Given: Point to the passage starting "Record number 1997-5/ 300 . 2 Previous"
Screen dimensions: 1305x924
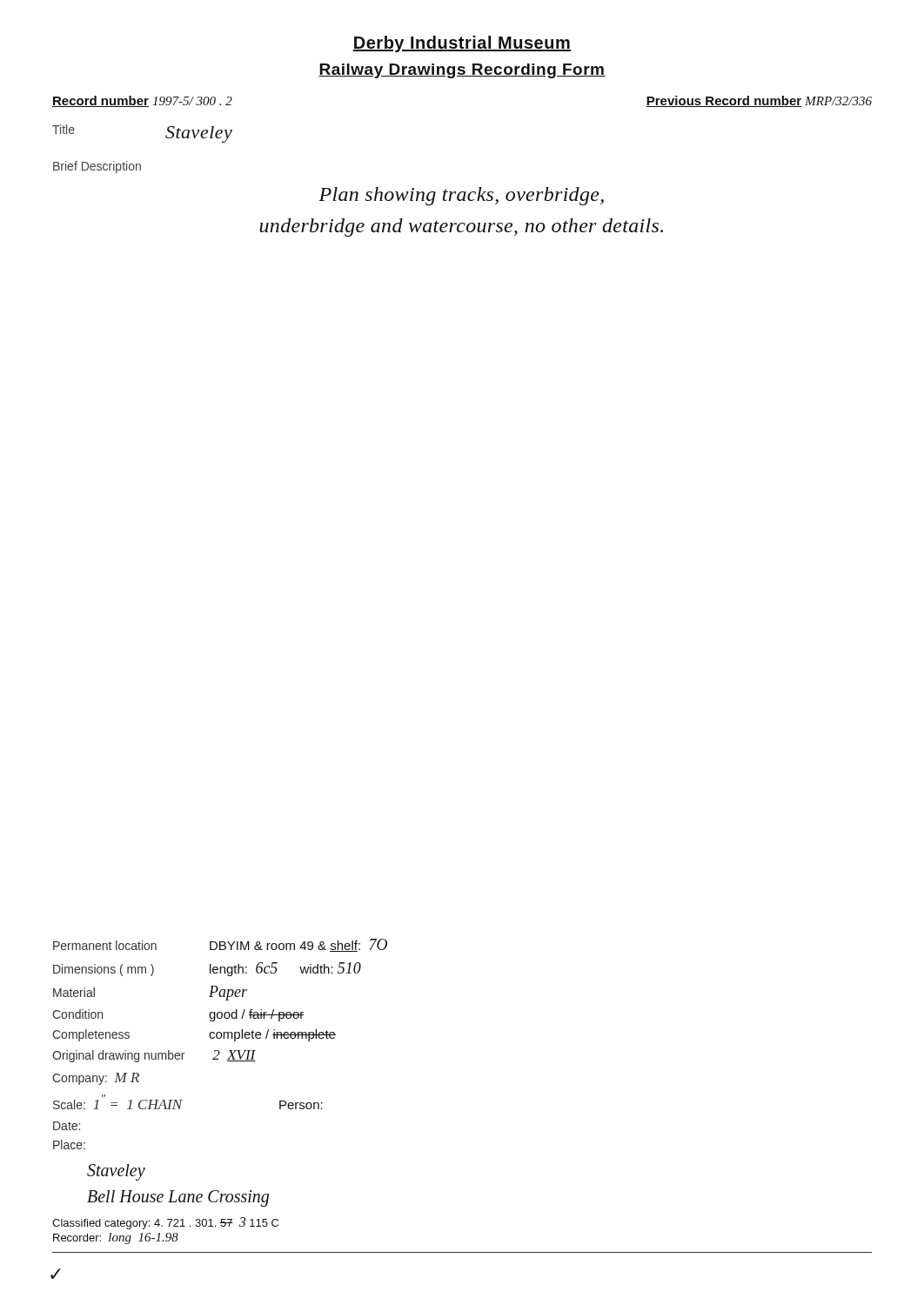Looking at the screenshot, I should pos(155,101).
